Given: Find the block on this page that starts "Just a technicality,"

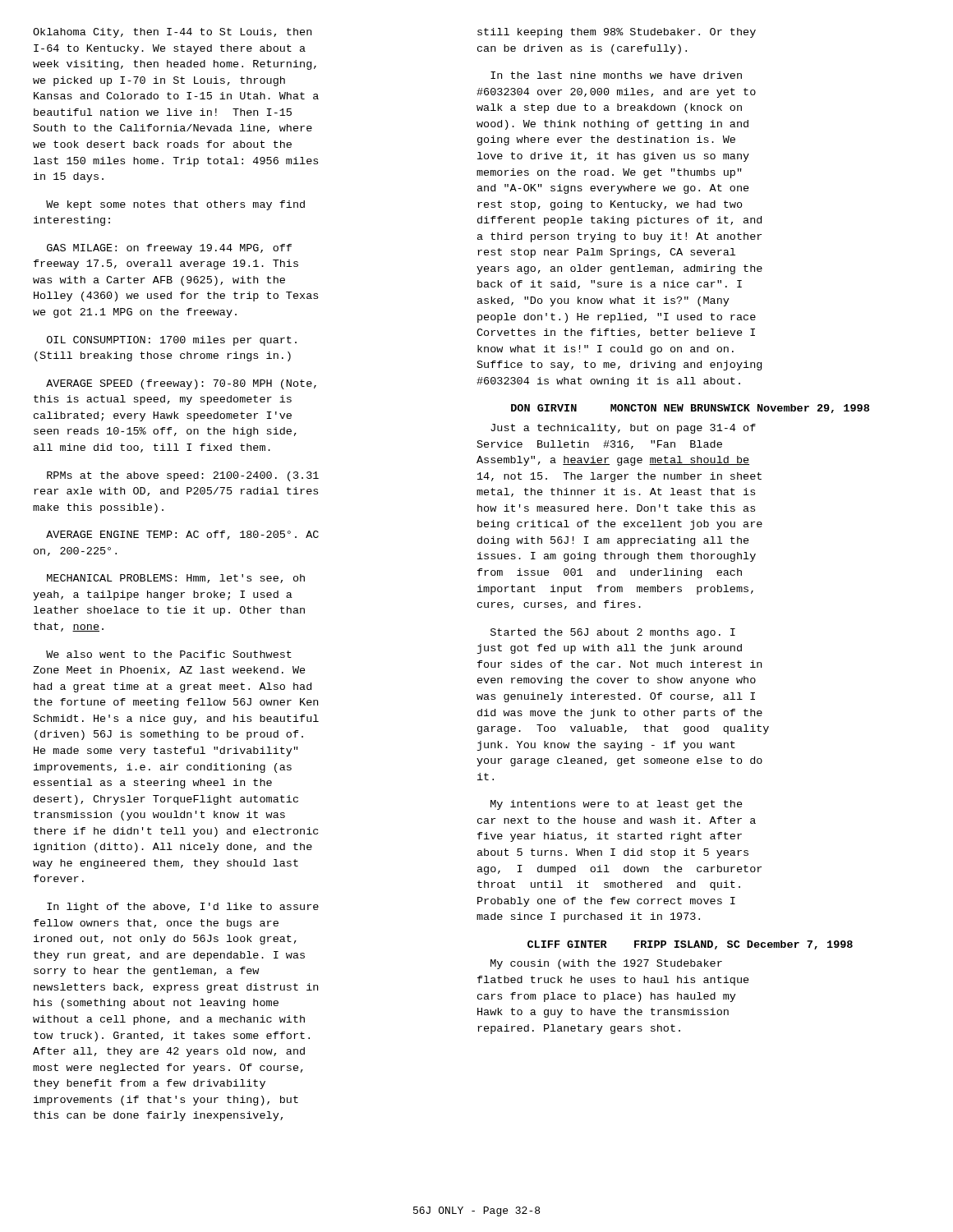Looking at the screenshot, I should pyautogui.click(x=620, y=517).
